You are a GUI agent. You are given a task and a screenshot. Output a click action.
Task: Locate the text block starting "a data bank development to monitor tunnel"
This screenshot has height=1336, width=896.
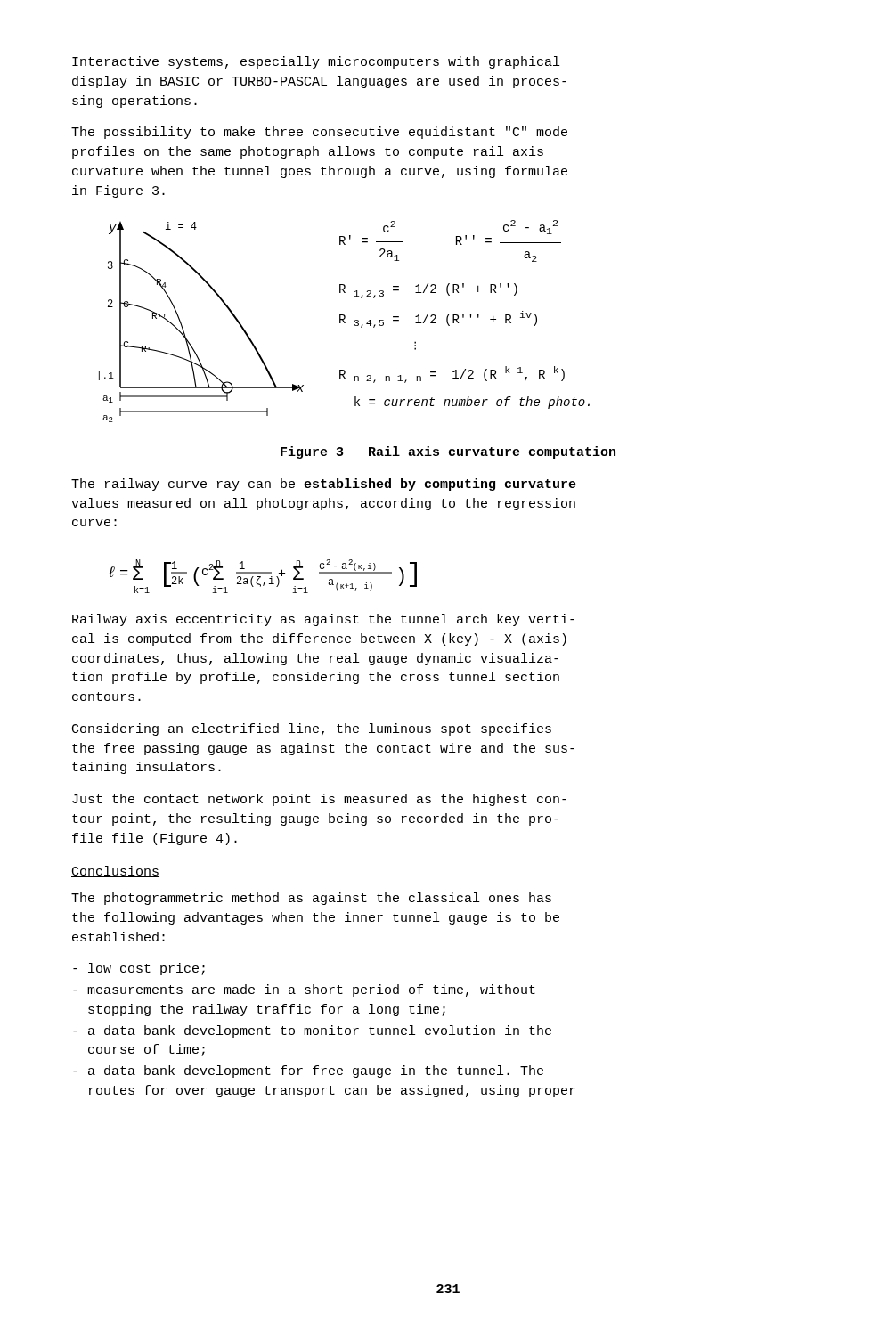coord(312,1041)
